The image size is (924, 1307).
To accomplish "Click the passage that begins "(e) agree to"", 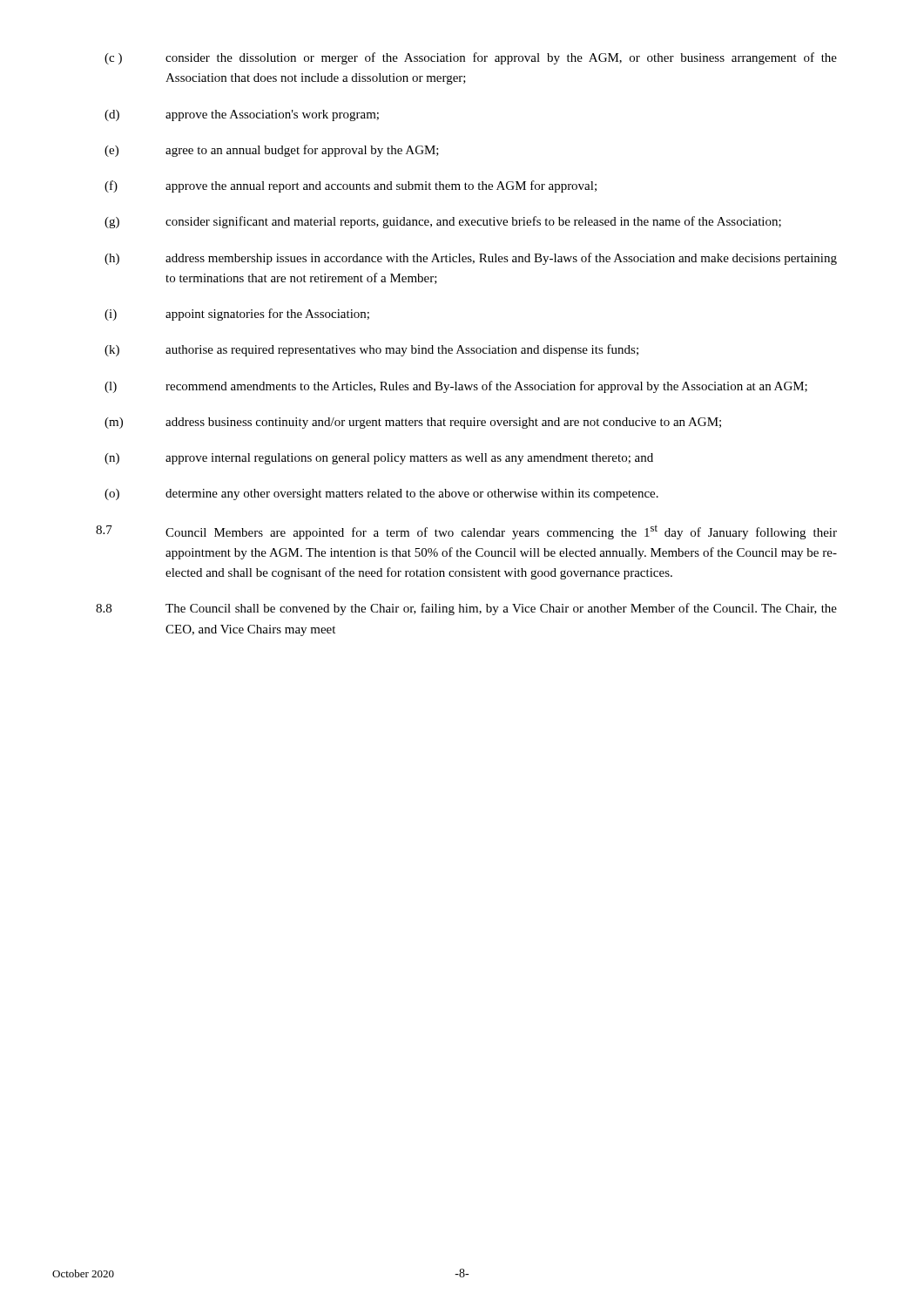I will pyautogui.click(x=272, y=151).
